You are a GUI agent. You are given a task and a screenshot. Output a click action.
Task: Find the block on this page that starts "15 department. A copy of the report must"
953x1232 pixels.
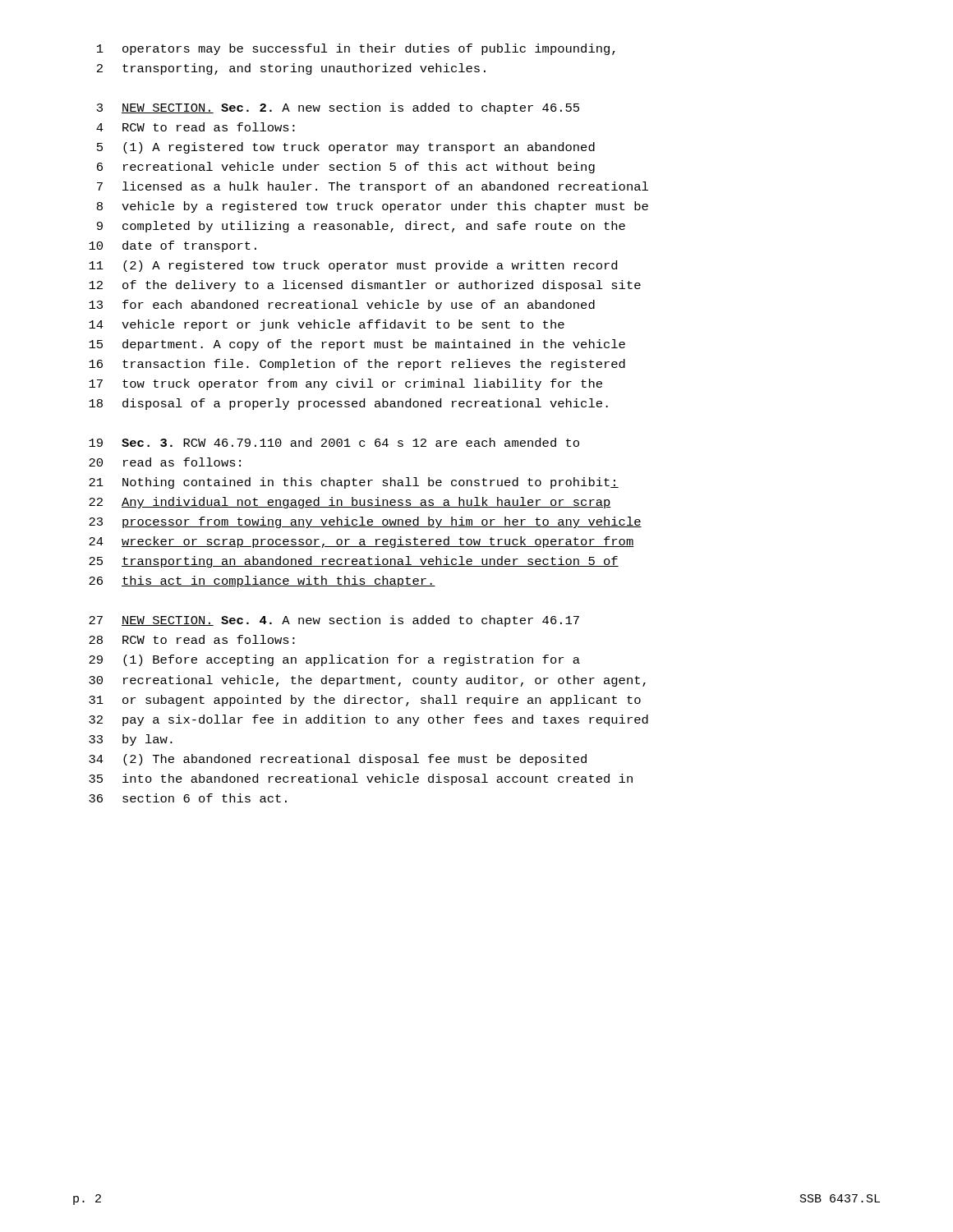pyautogui.click(x=476, y=345)
